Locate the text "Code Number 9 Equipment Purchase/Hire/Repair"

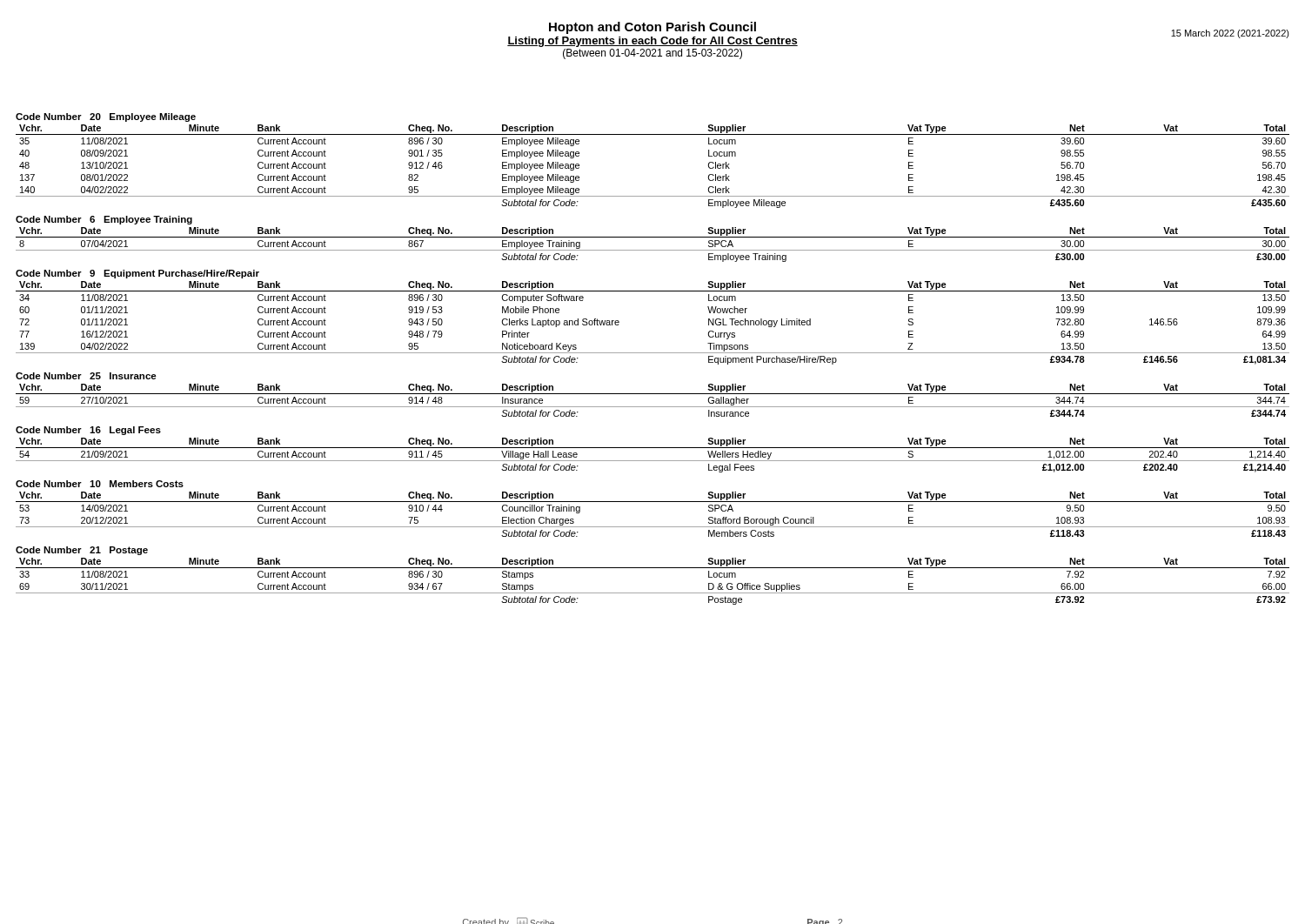point(137,273)
